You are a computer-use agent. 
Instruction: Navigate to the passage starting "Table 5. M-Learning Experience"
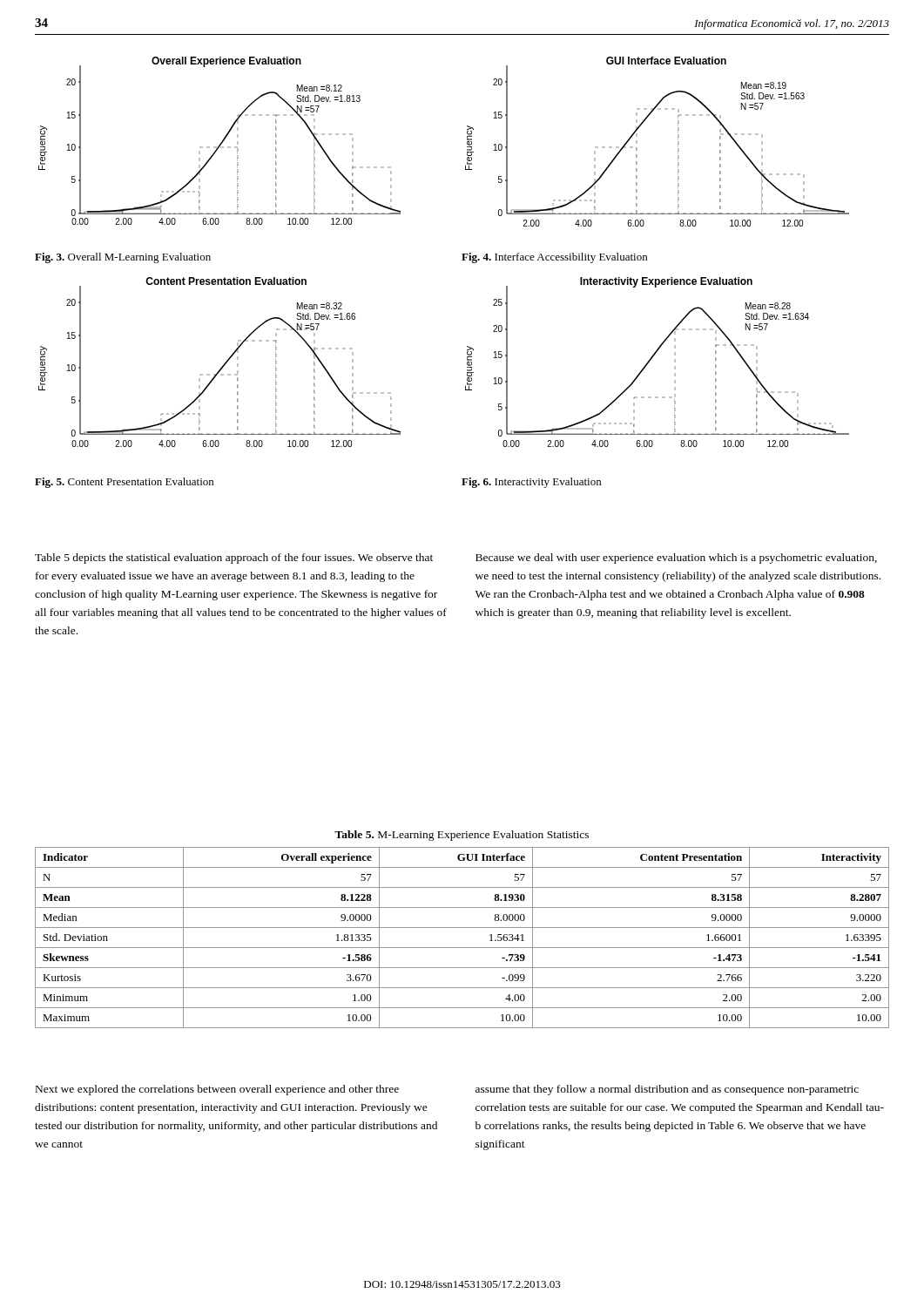[x=462, y=834]
